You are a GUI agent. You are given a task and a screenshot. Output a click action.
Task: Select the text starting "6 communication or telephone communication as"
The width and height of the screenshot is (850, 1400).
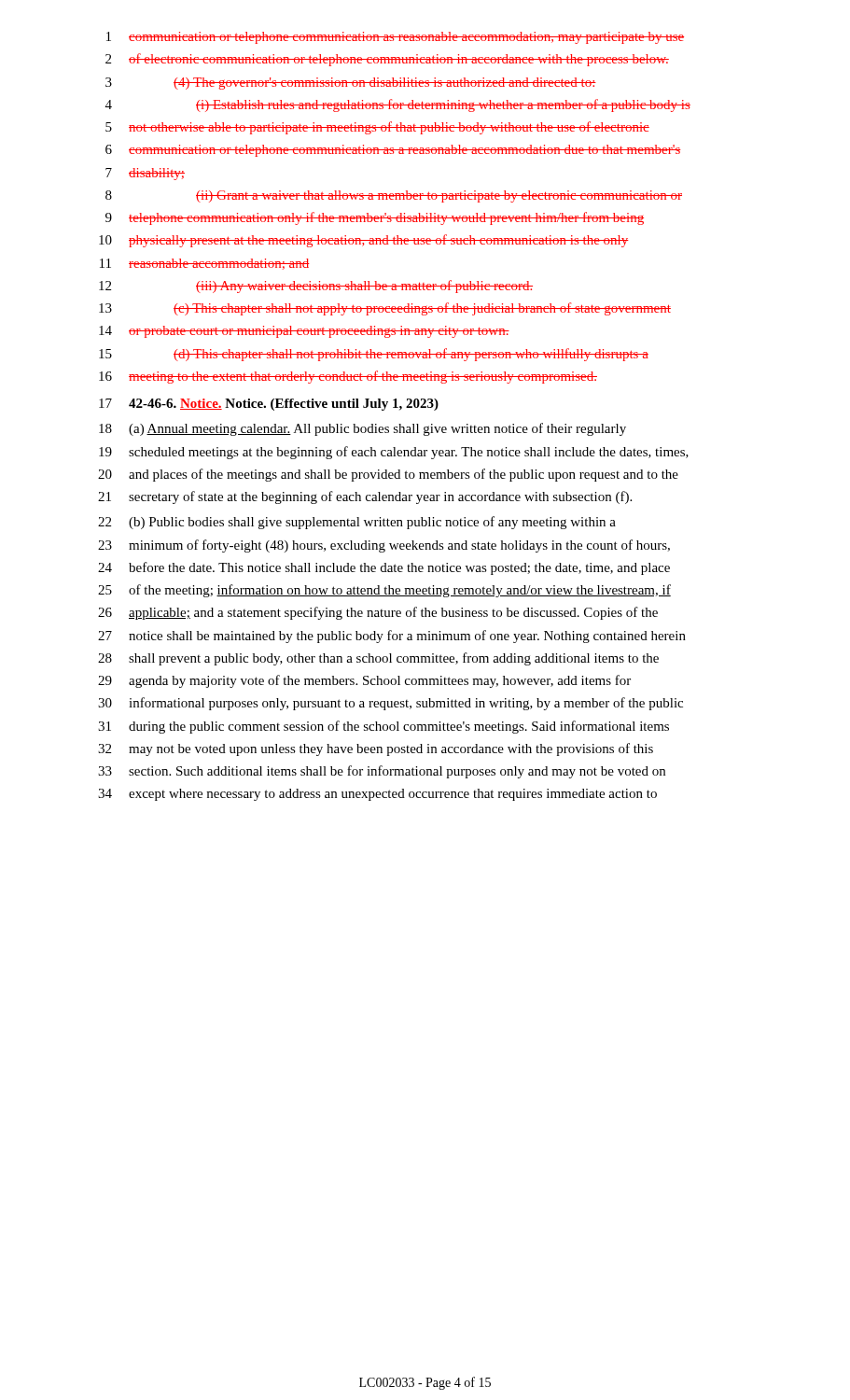pos(427,150)
